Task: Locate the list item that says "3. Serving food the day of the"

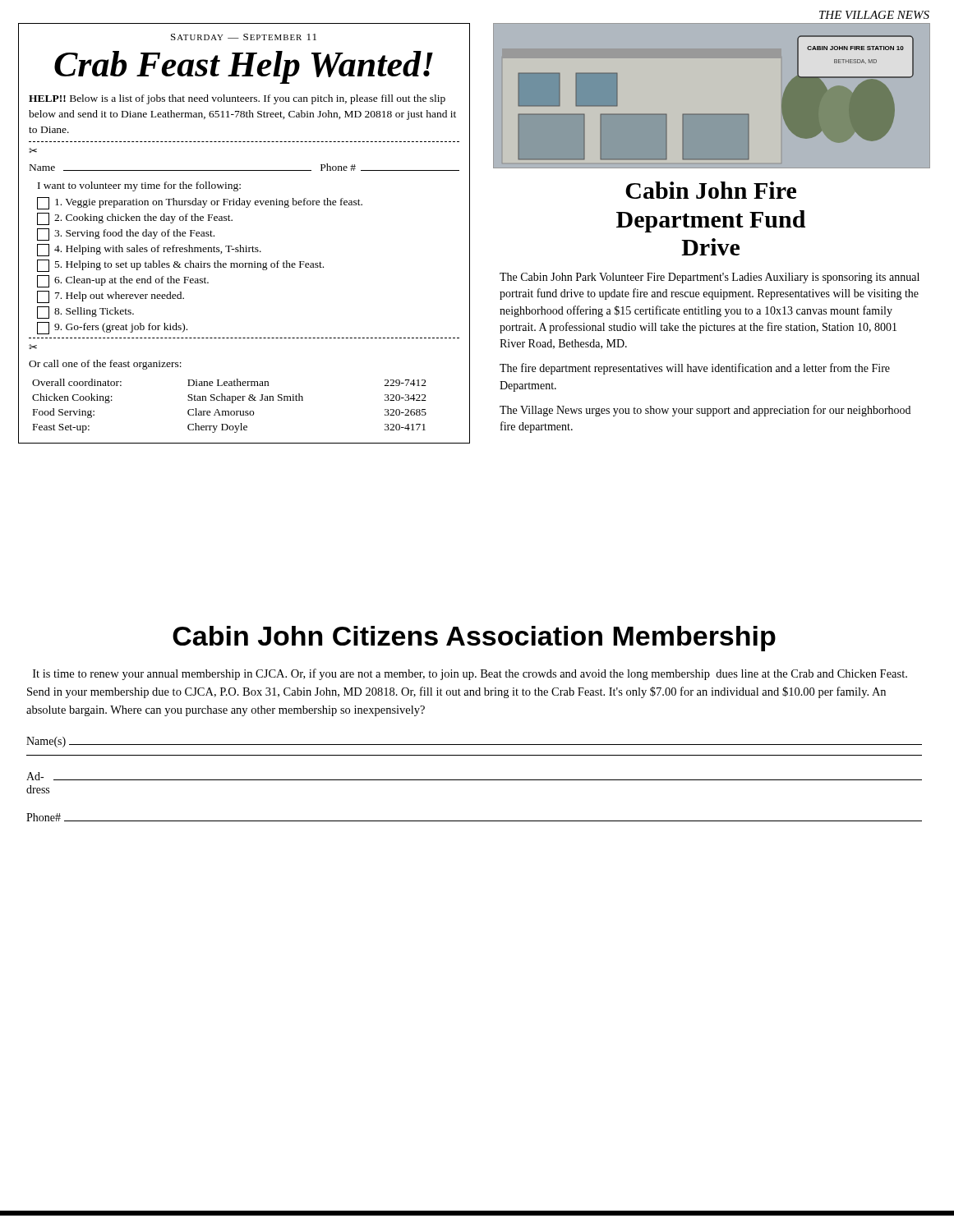Action: tap(126, 234)
